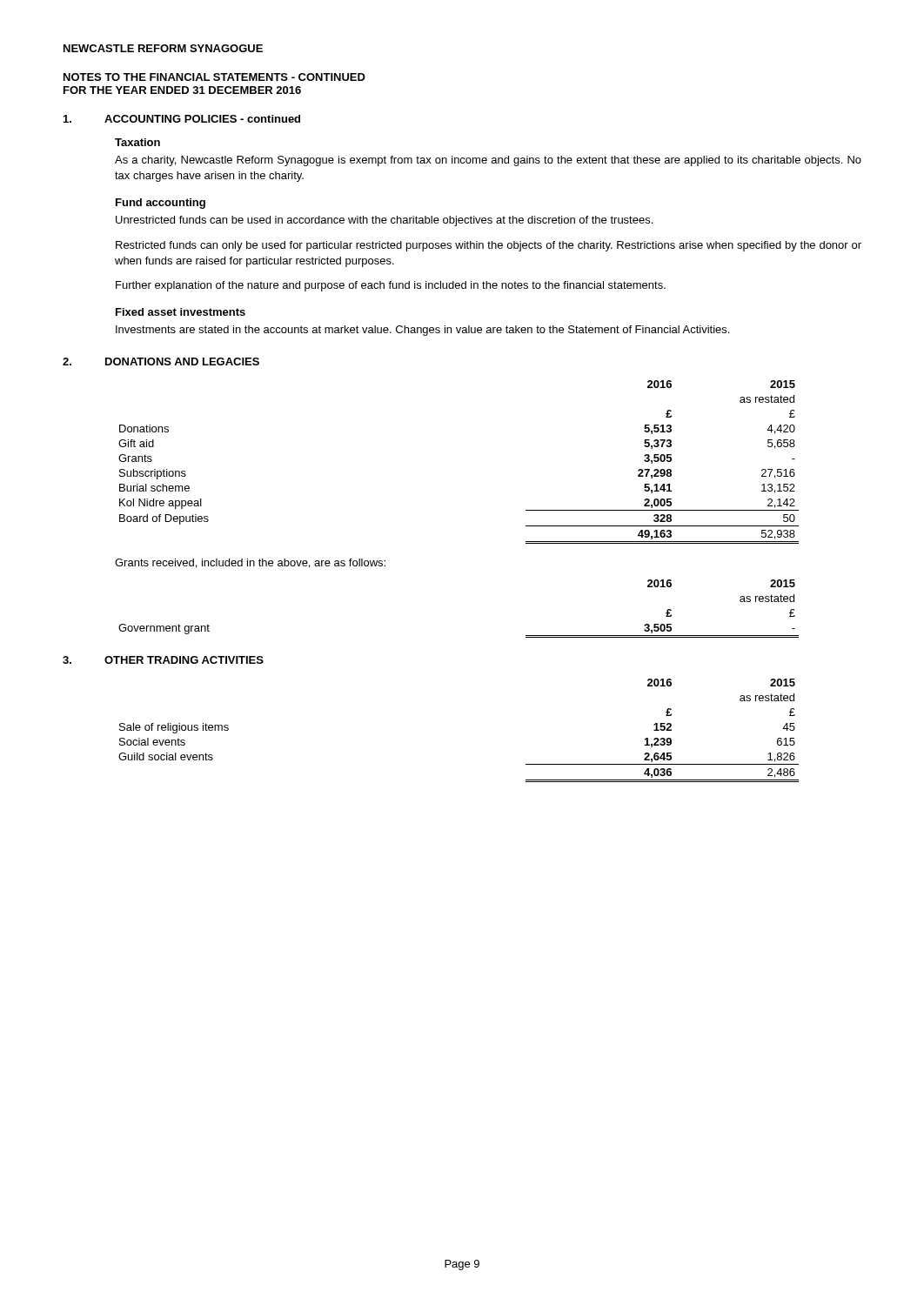The image size is (924, 1305).
Task: Navigate to the text starting "NOTES TO THE FINANCIAL"
Action: coord(214,84)
